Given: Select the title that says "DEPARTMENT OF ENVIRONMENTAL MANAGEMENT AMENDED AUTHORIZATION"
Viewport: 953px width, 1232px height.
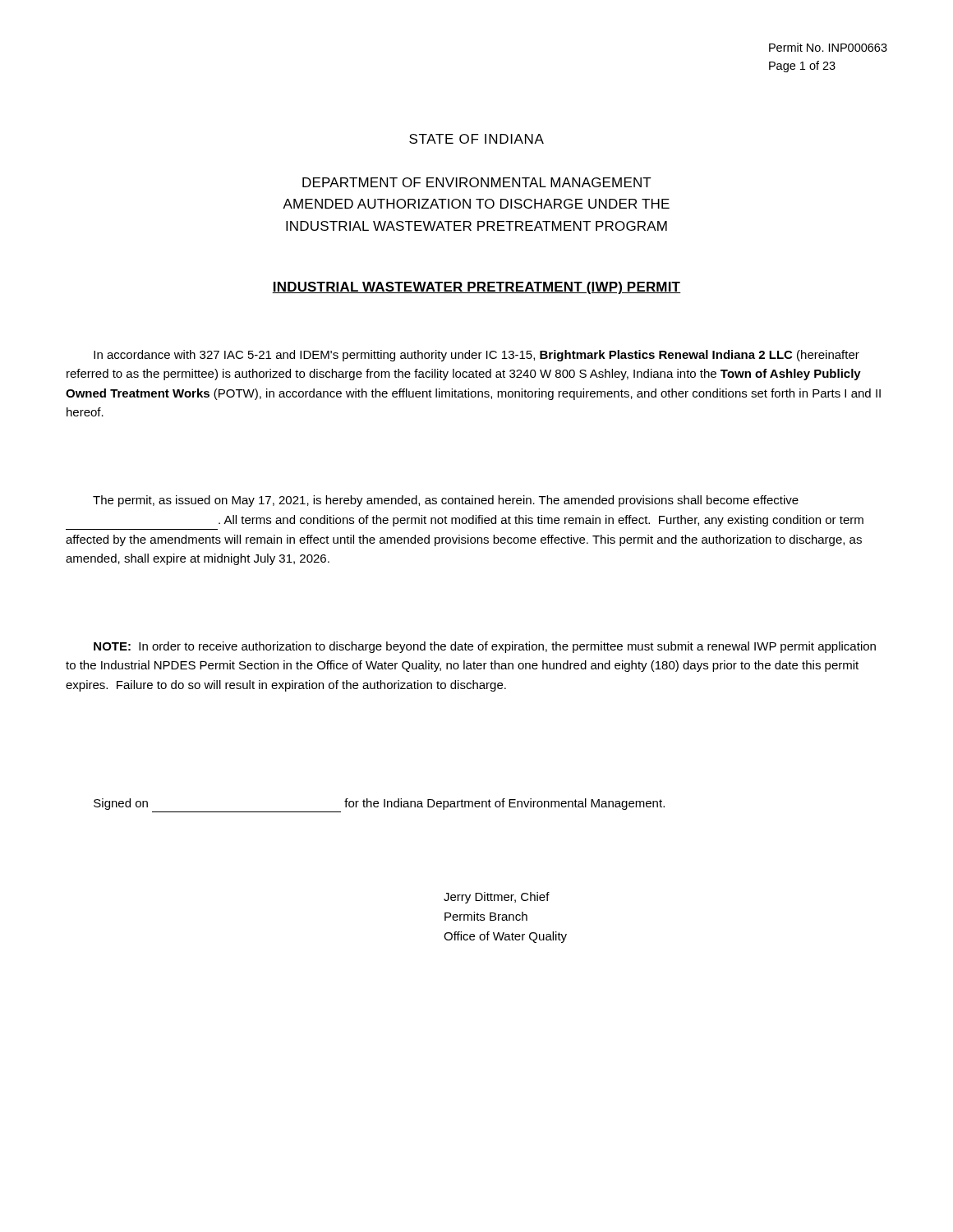Looking at the screenshot, I should 476,204.
